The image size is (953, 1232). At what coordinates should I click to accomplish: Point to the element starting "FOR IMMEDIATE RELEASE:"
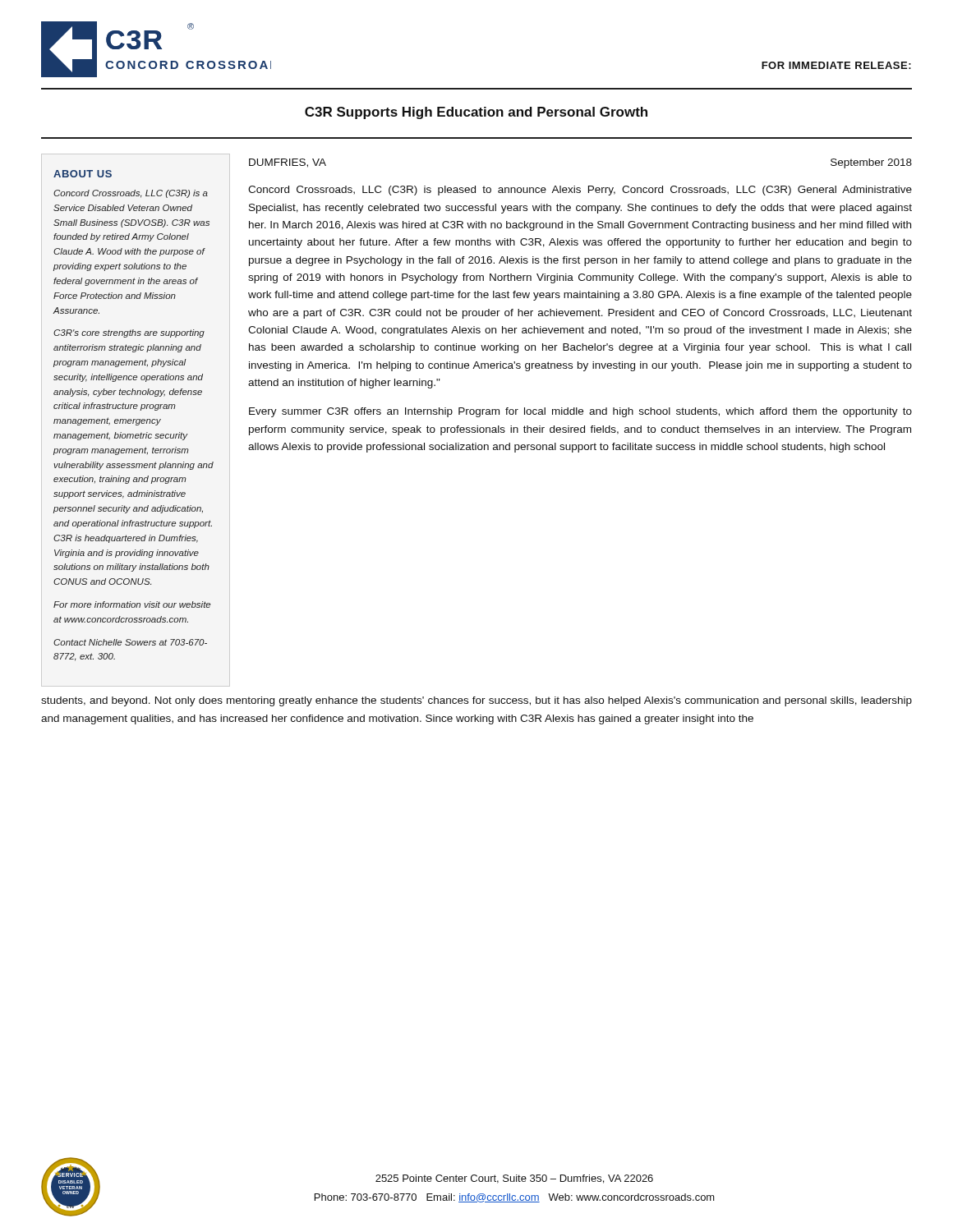837,65
